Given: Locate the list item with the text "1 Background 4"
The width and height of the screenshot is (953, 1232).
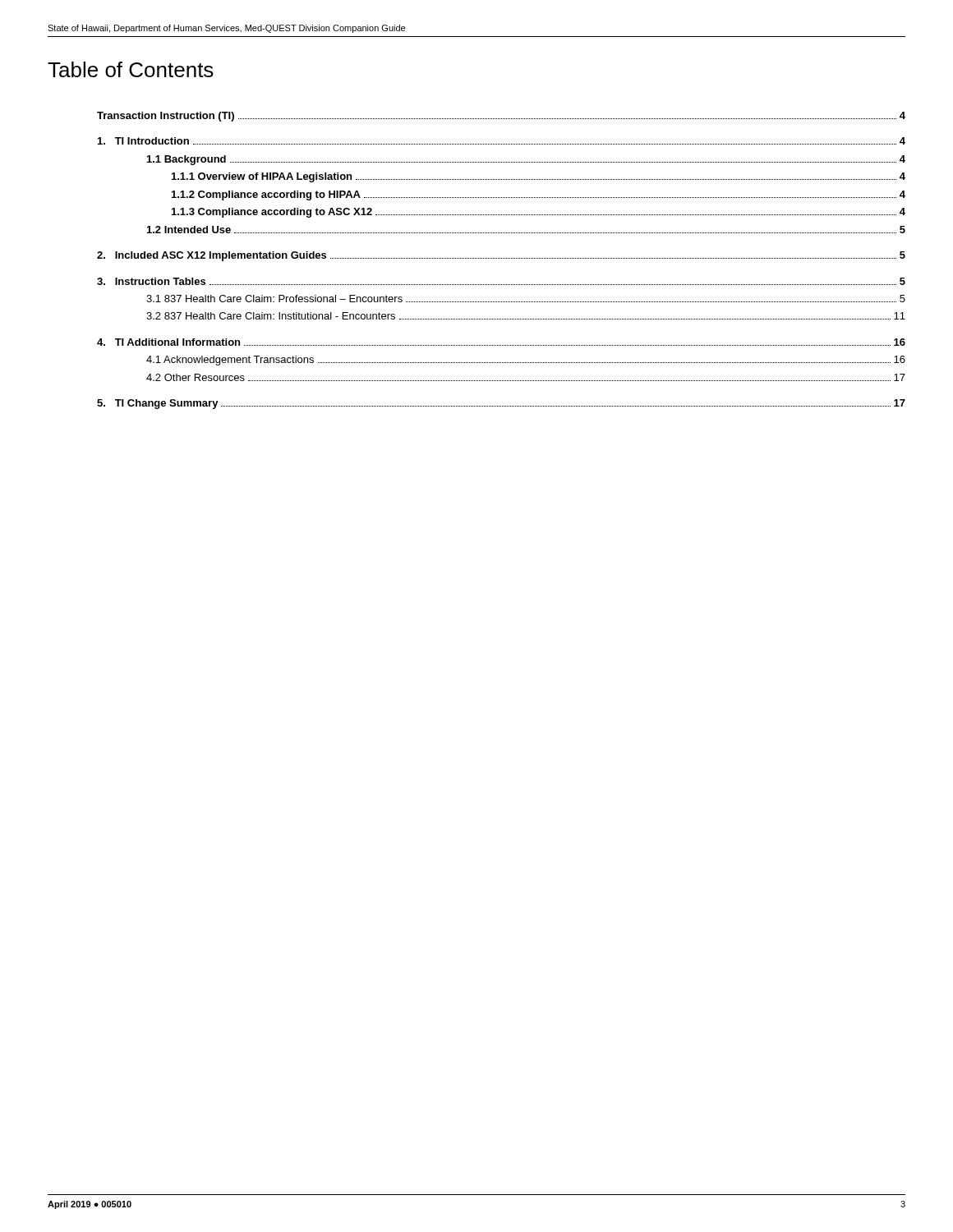Looking at the screenshot, I should (526, 159).
